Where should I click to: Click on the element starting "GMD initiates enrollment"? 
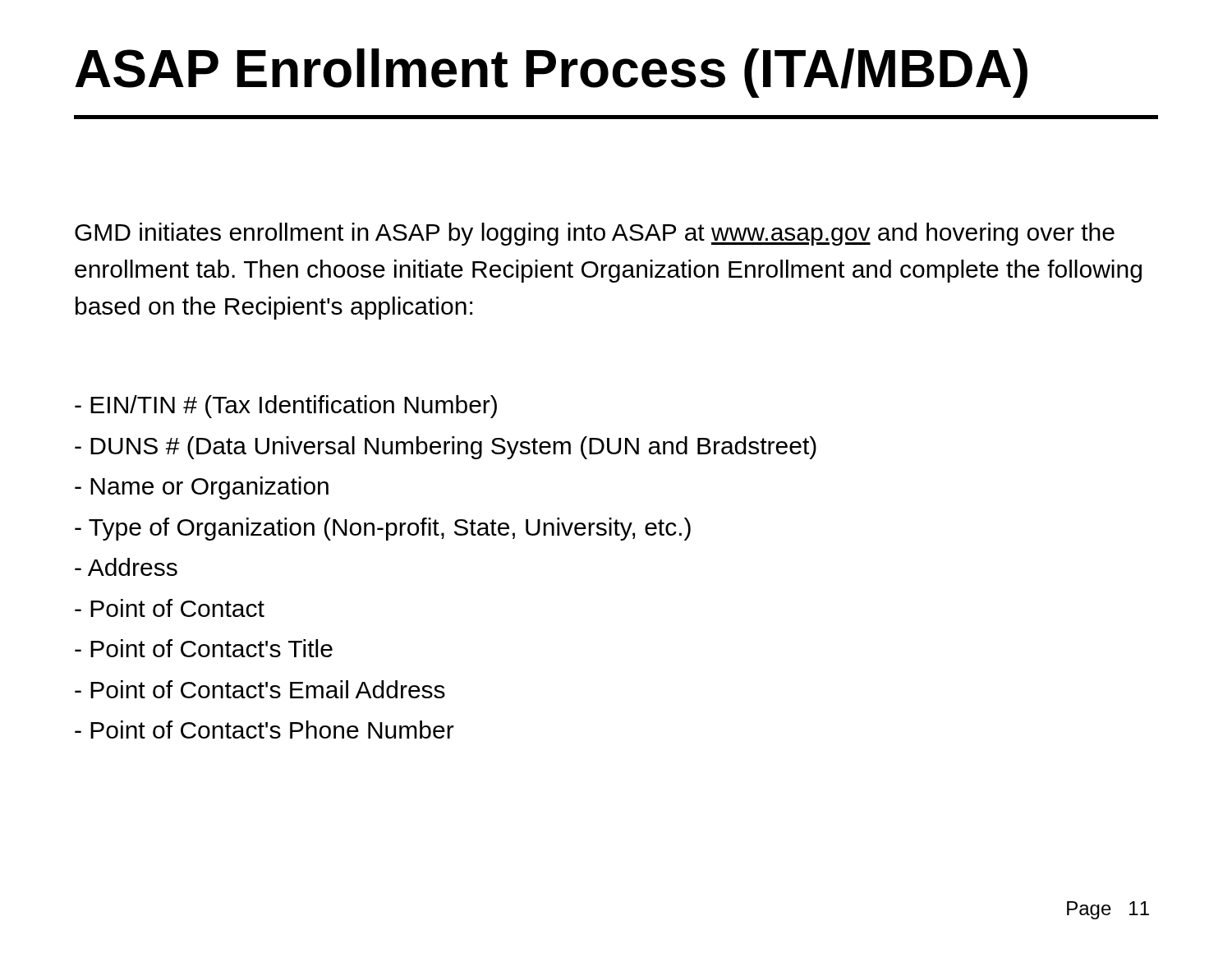pos(609,269)
